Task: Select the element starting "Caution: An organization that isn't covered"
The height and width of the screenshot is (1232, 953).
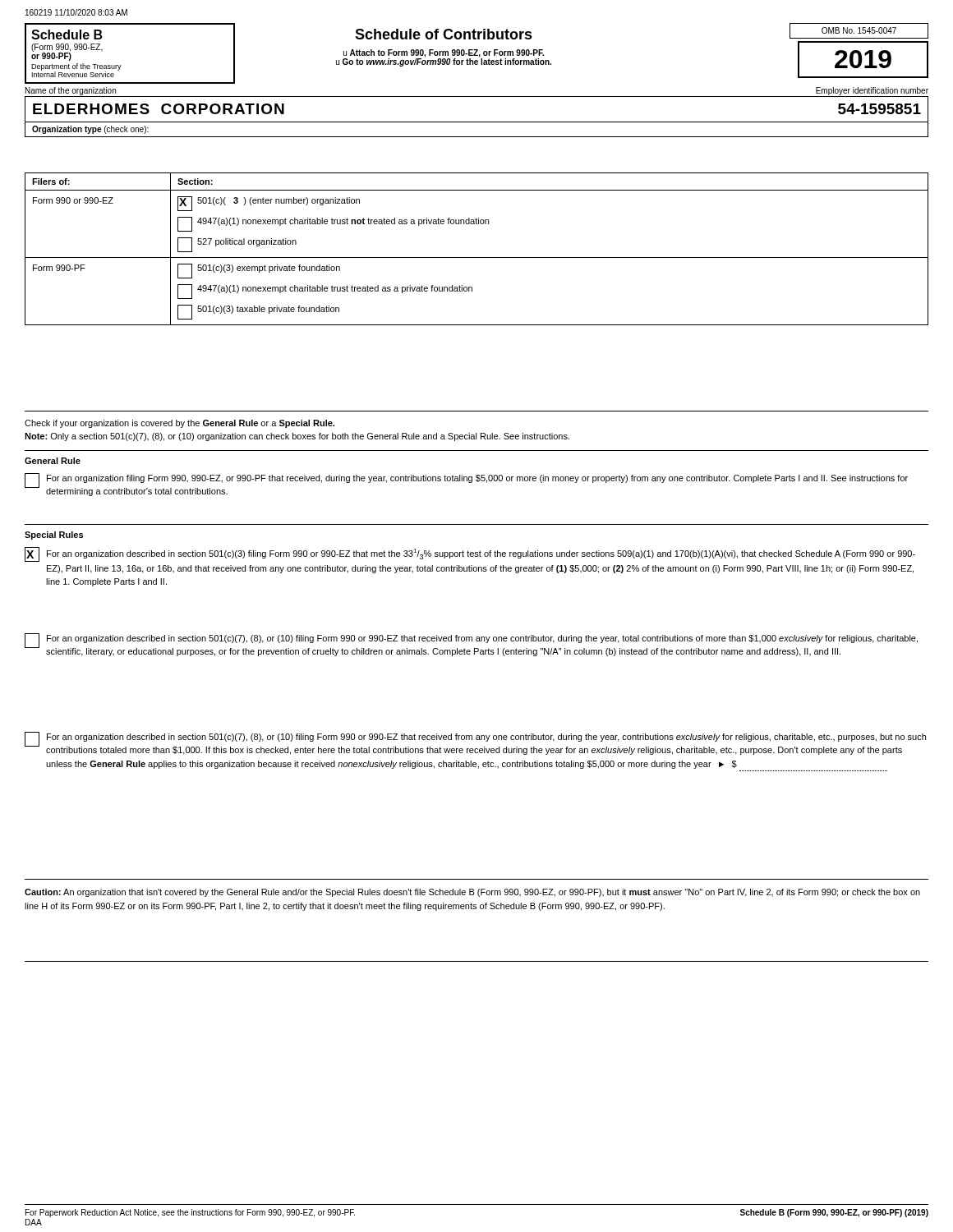Action: (x=472, y=899)
